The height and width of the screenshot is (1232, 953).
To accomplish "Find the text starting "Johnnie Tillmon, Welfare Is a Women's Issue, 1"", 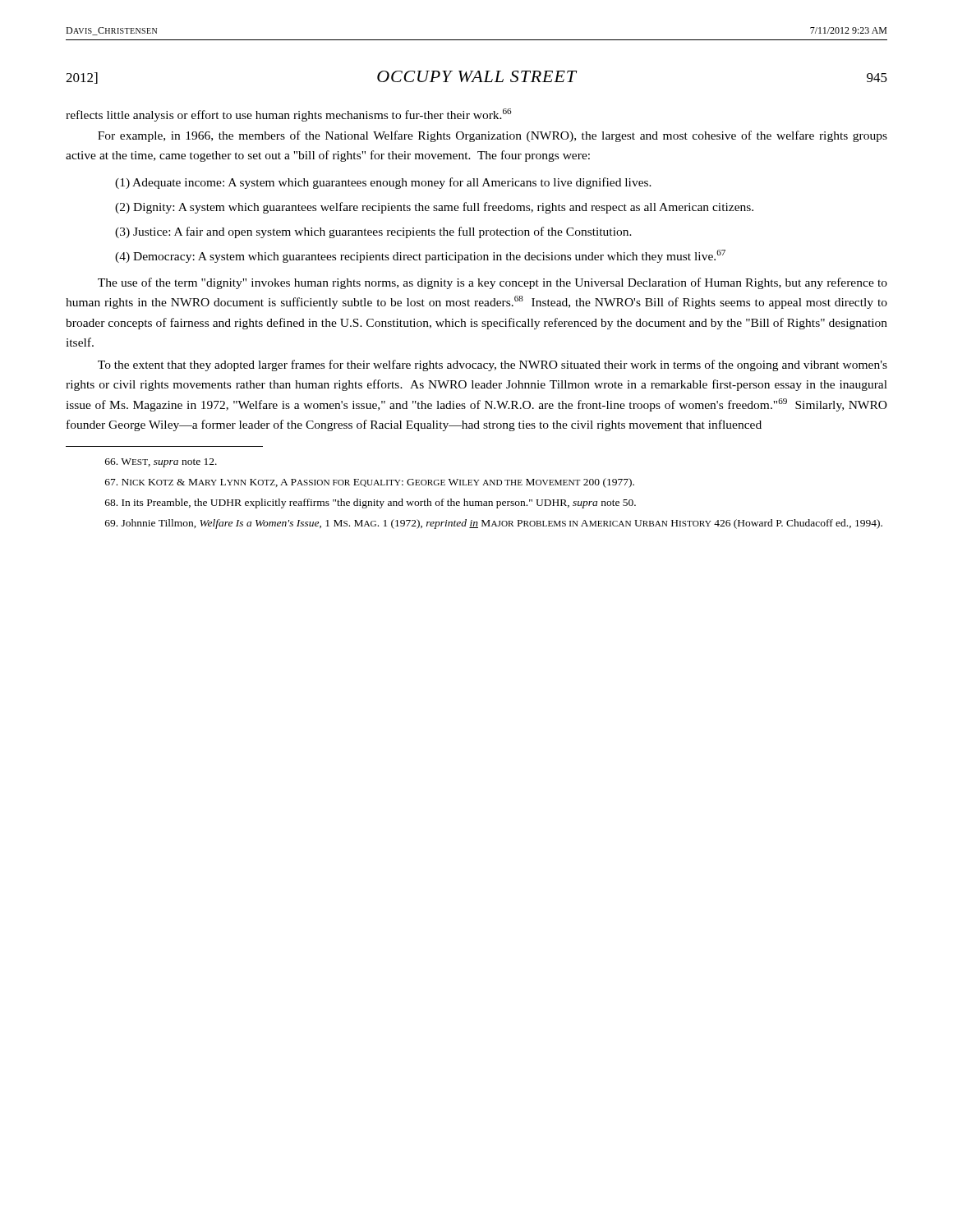I will pos(476,524).
